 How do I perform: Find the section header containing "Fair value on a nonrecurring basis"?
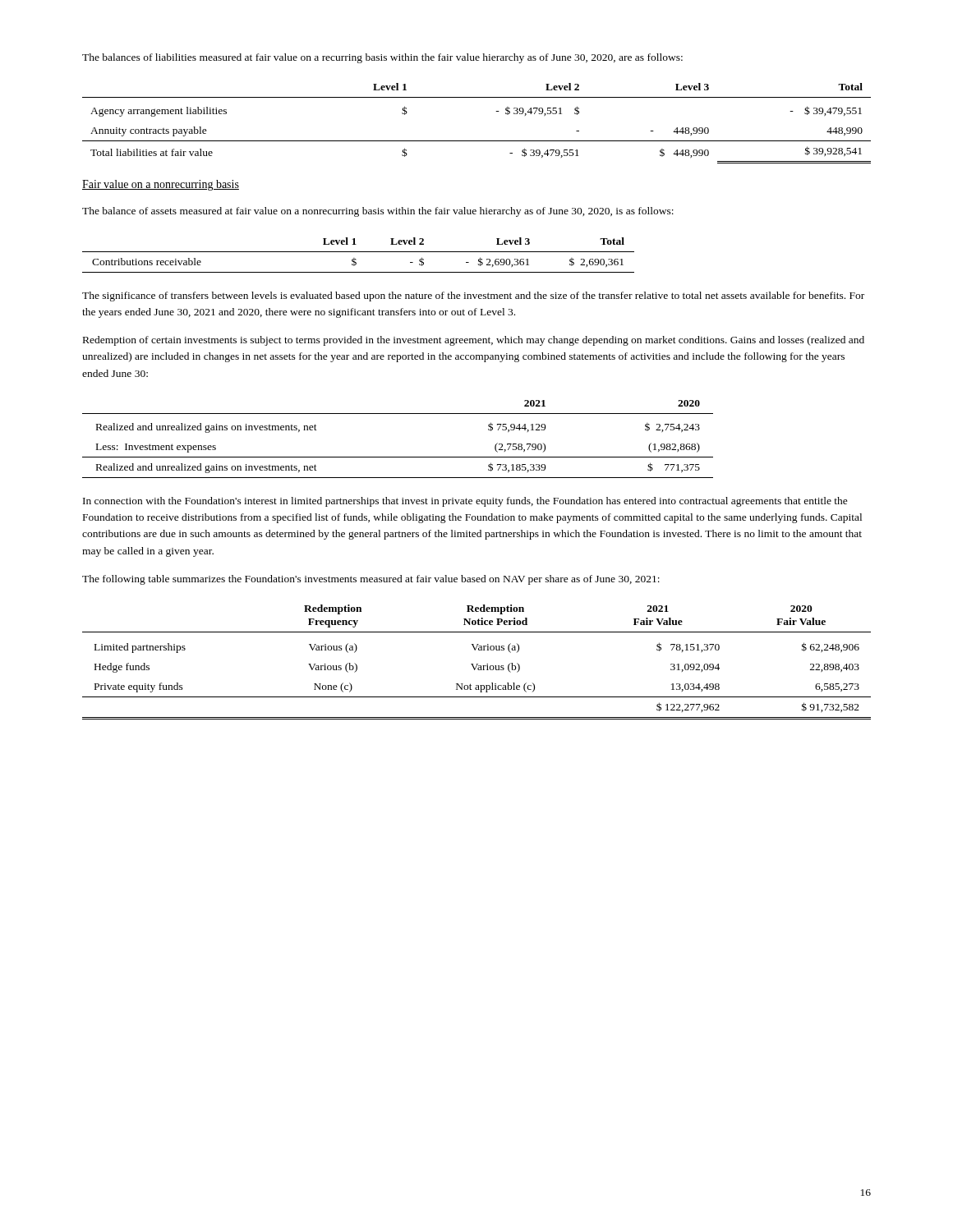tap(161, 185)
